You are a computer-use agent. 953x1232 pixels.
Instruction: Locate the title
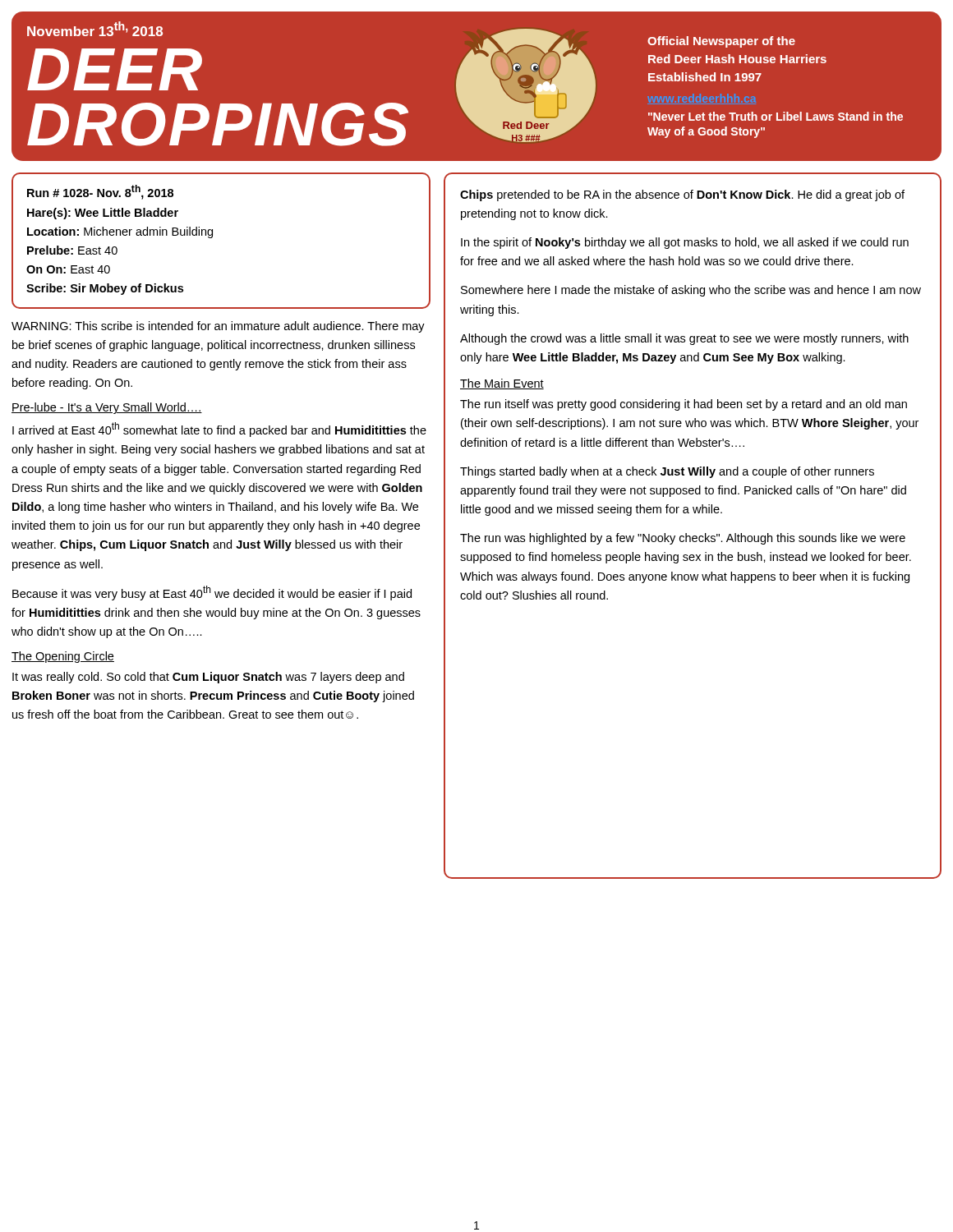[219, 97]
